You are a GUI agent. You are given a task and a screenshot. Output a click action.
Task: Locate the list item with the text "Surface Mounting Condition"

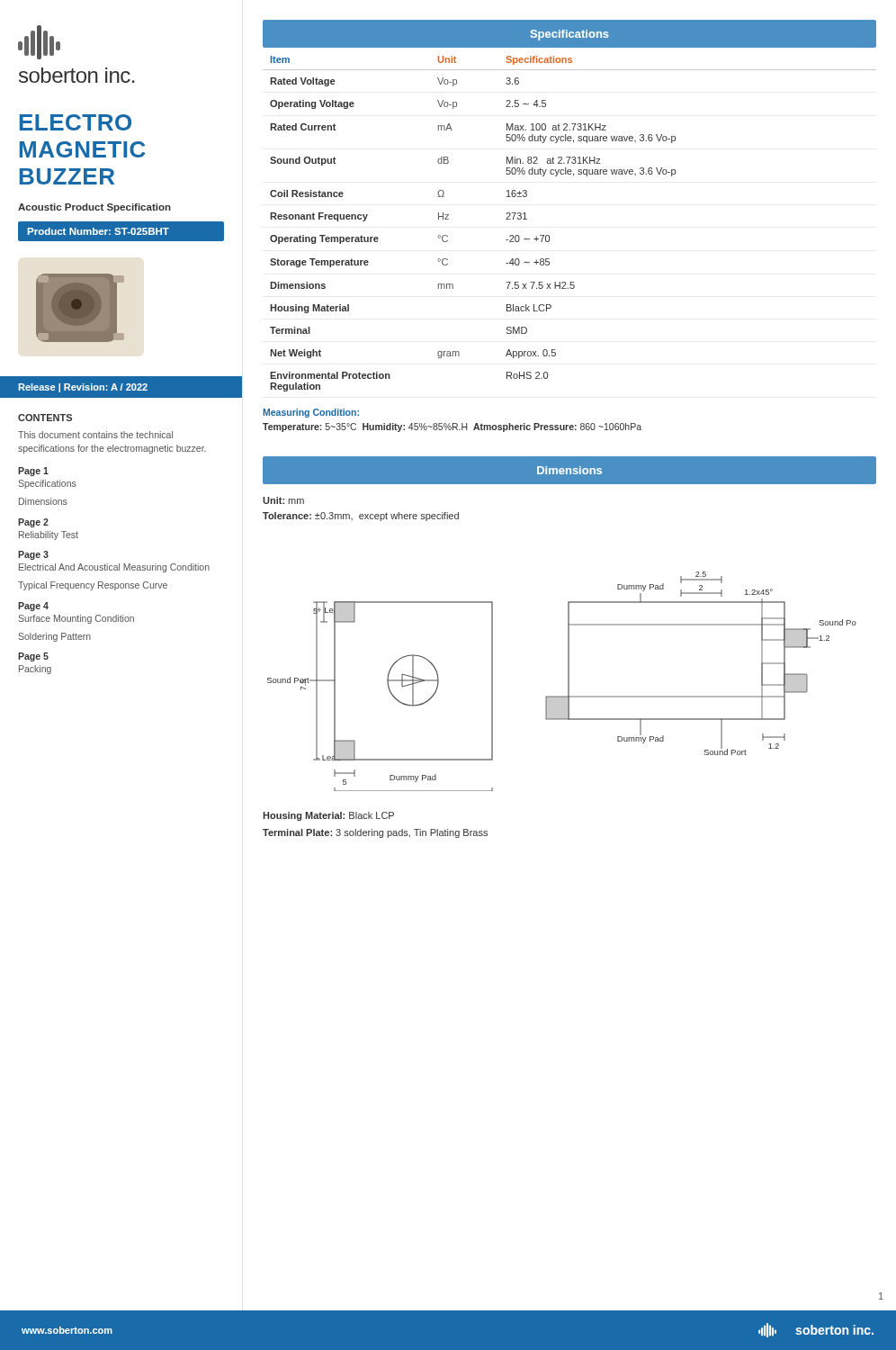click(76, 618)
